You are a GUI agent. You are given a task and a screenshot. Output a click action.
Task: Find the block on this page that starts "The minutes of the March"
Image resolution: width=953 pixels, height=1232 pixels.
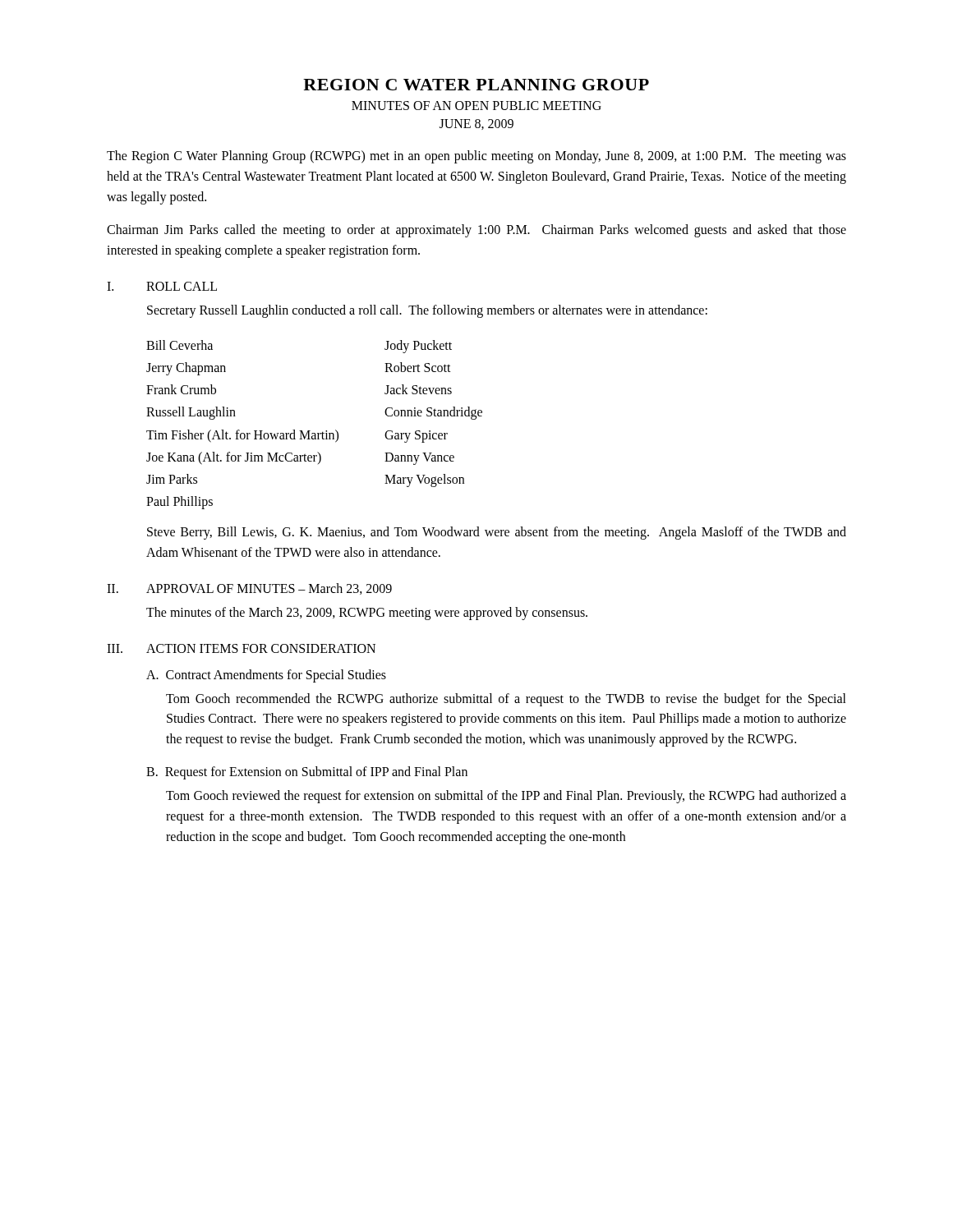pos(367,612)
